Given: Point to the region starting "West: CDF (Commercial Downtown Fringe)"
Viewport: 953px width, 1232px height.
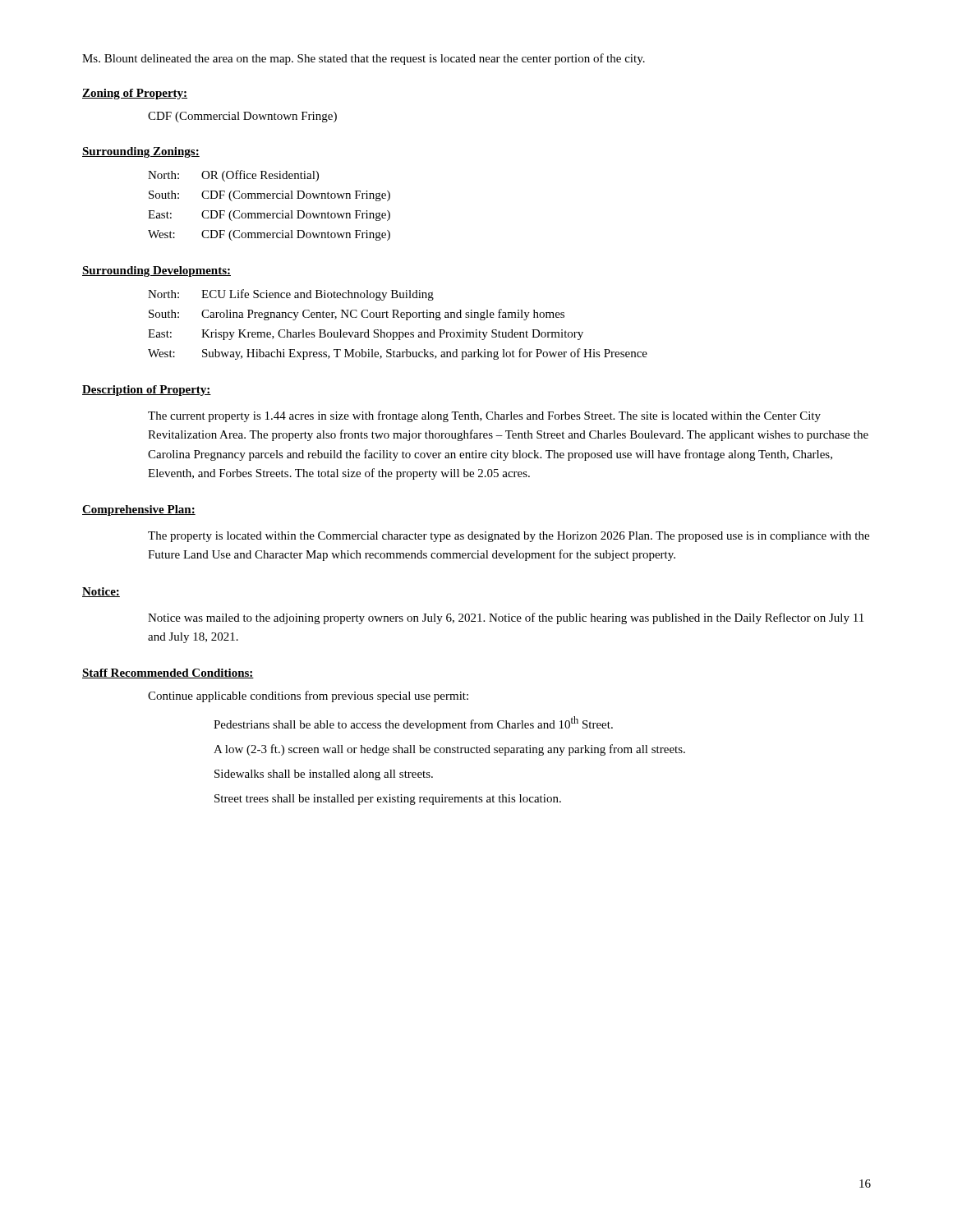Looking at the screenshot, I should click(x=273, y=234).
